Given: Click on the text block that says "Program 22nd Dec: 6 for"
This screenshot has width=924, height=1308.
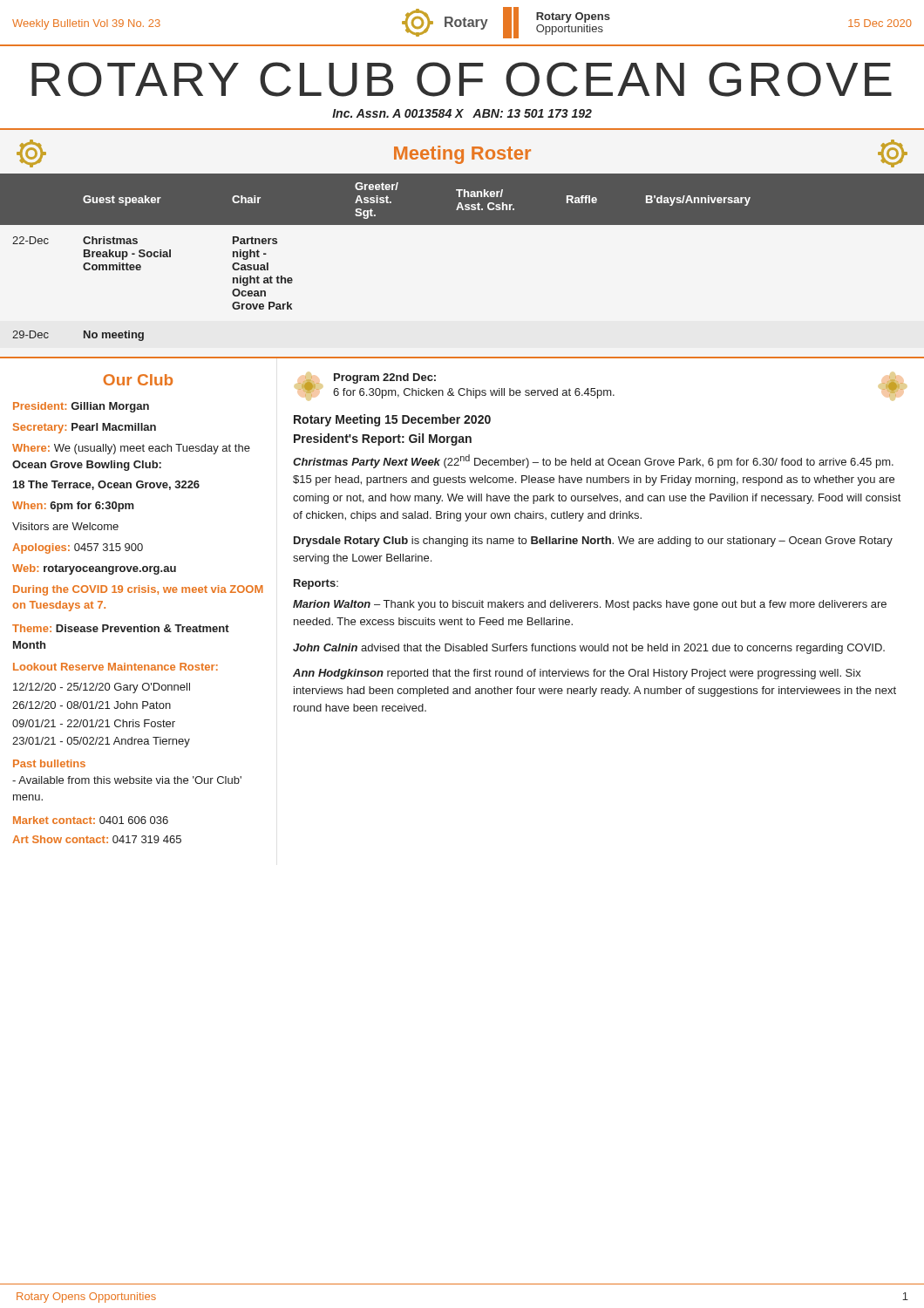Looking at the screenshot, I should tap(601, 386).
